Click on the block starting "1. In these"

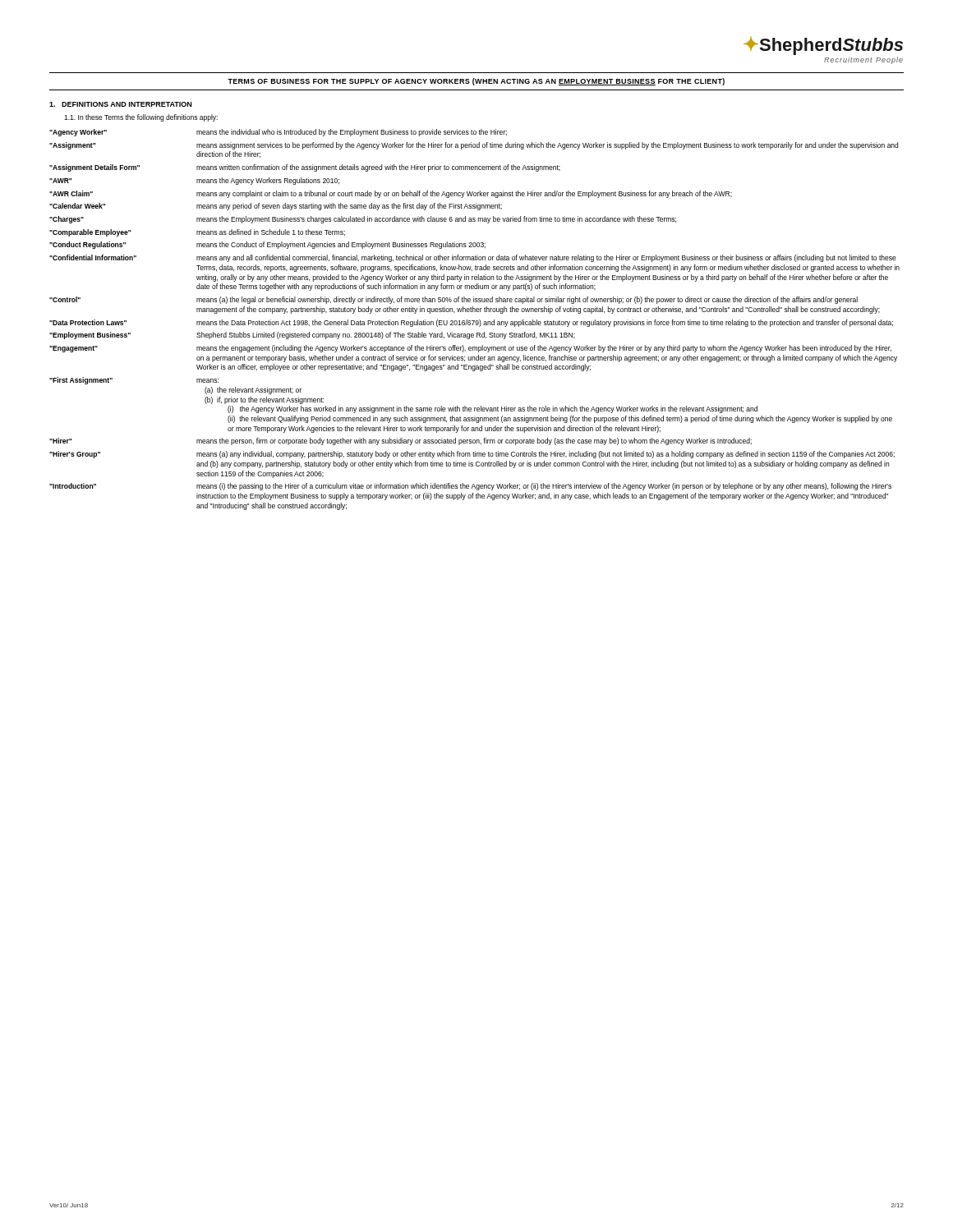pos(141,117)
